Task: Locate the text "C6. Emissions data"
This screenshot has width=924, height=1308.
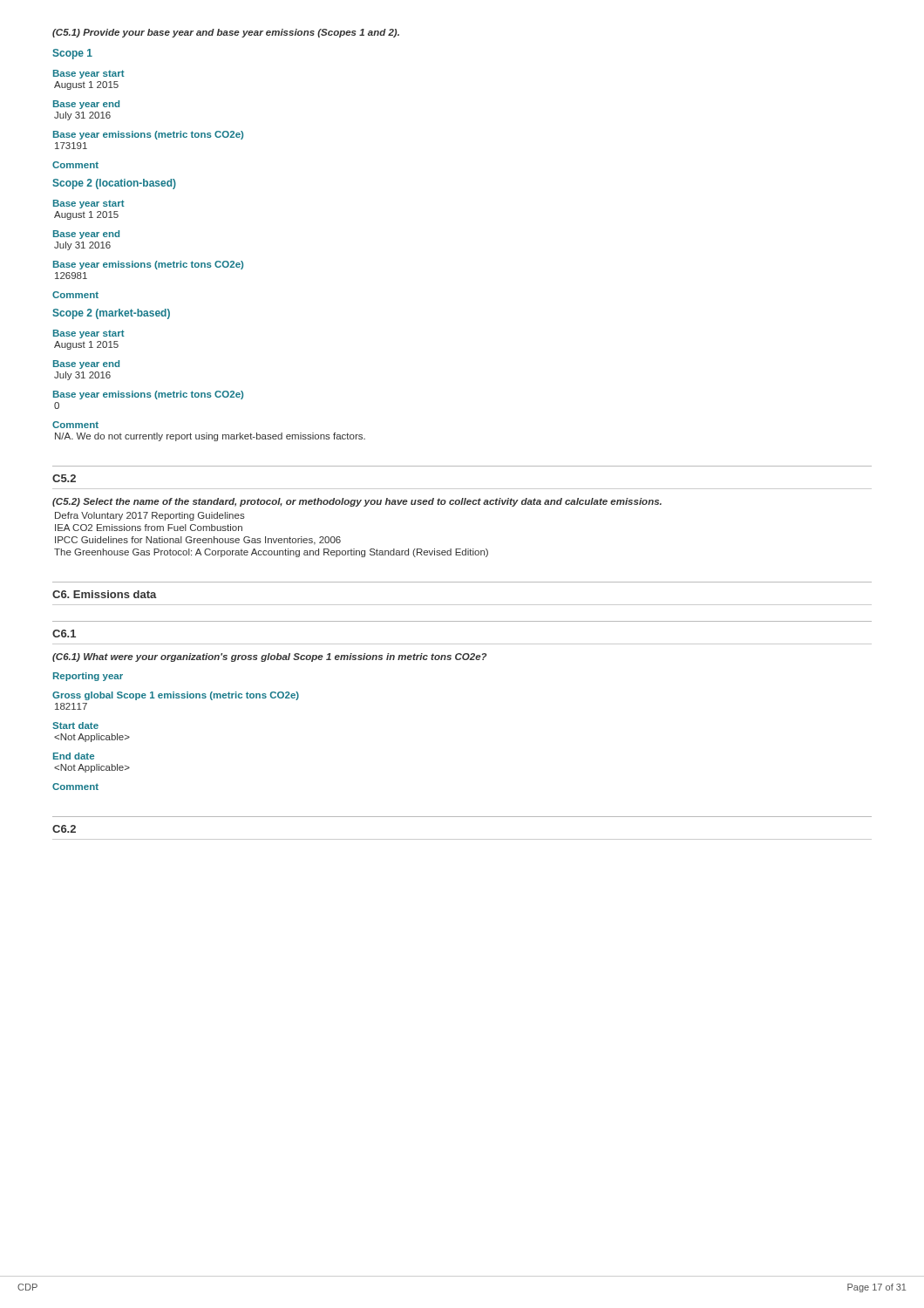Action: [x=104, y=594]
